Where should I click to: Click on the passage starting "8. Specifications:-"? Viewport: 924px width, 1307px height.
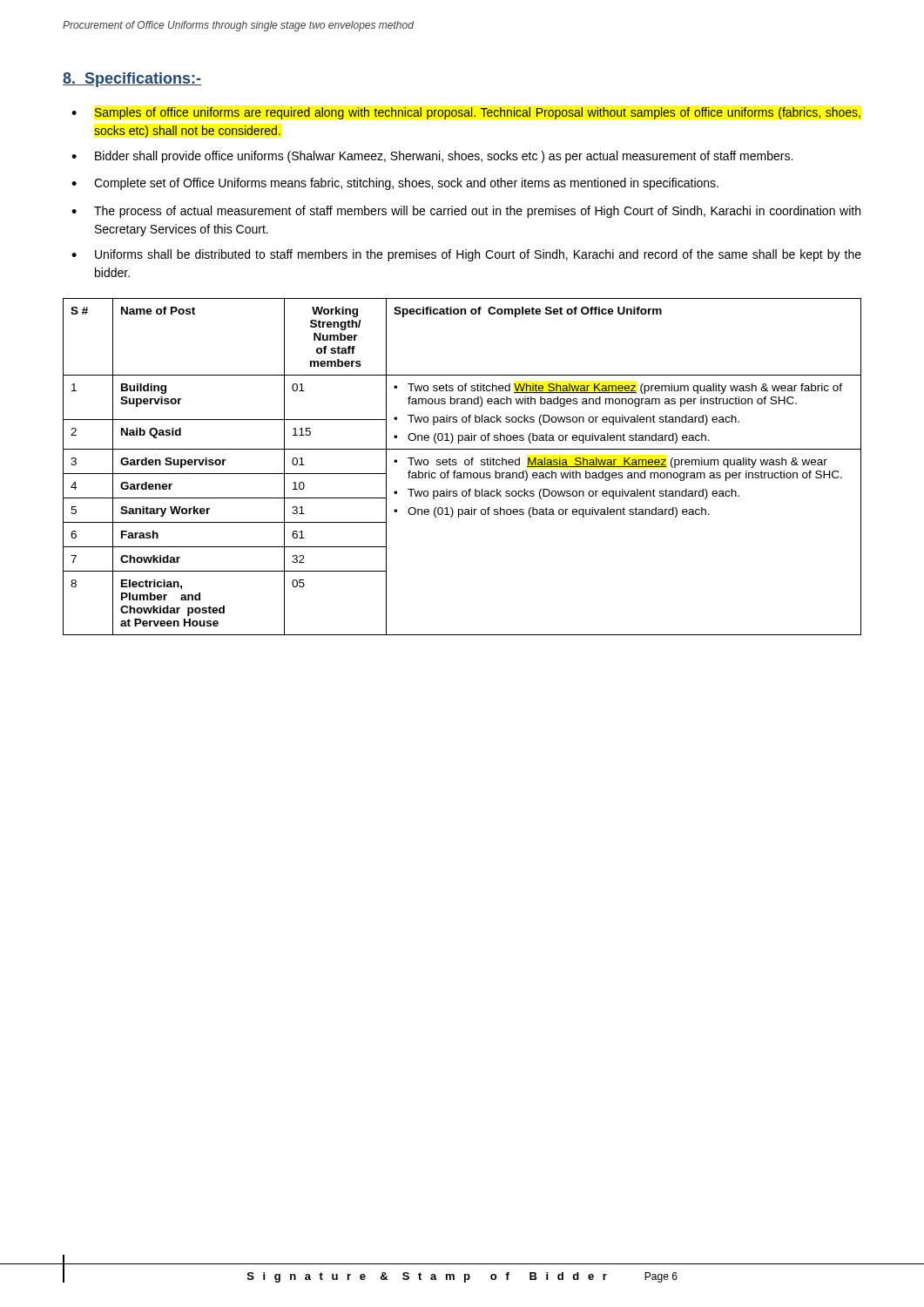tap(132, 78)
